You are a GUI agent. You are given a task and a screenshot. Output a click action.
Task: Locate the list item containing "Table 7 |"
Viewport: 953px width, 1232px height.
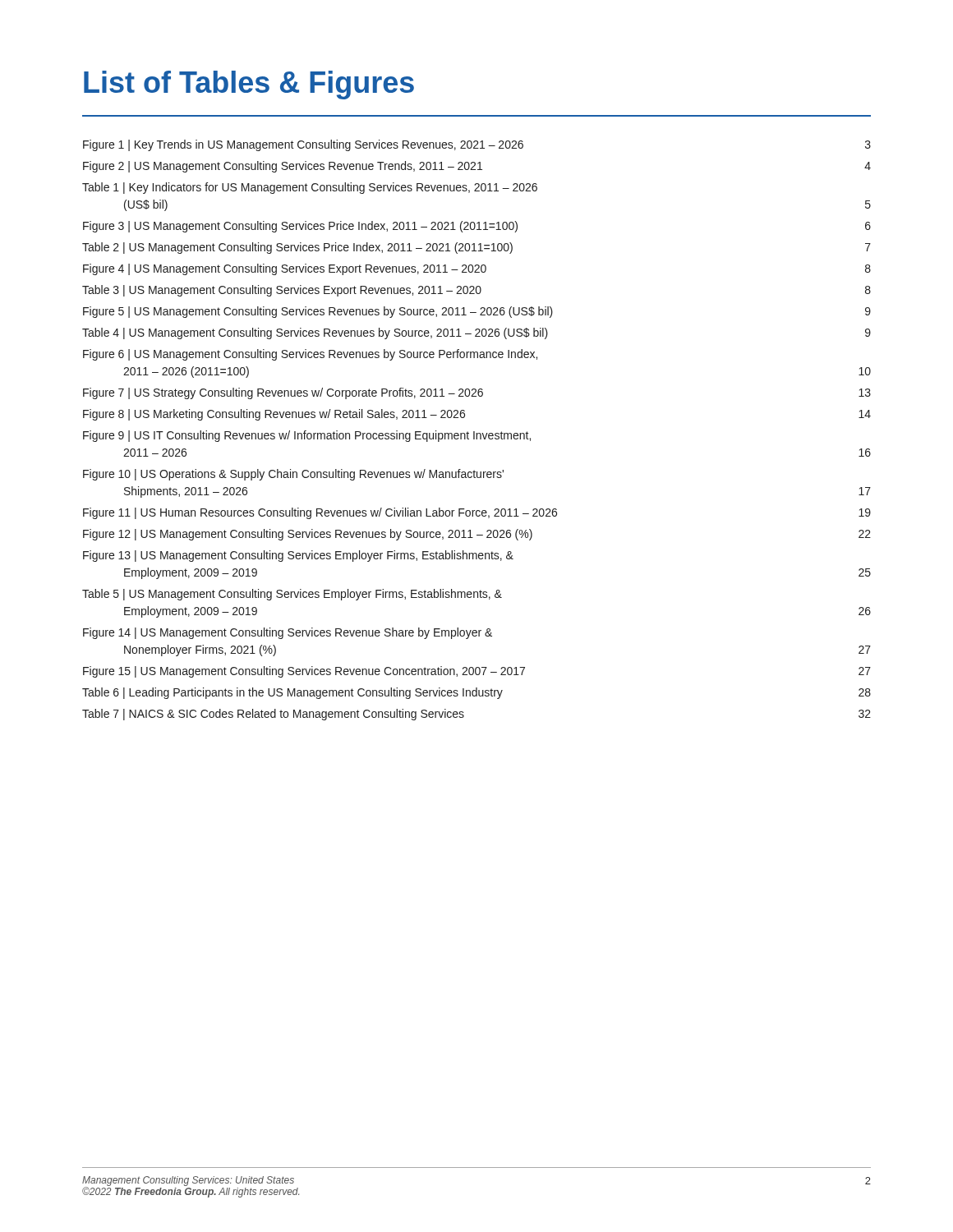pyautogui.click(x=272, y=714)
